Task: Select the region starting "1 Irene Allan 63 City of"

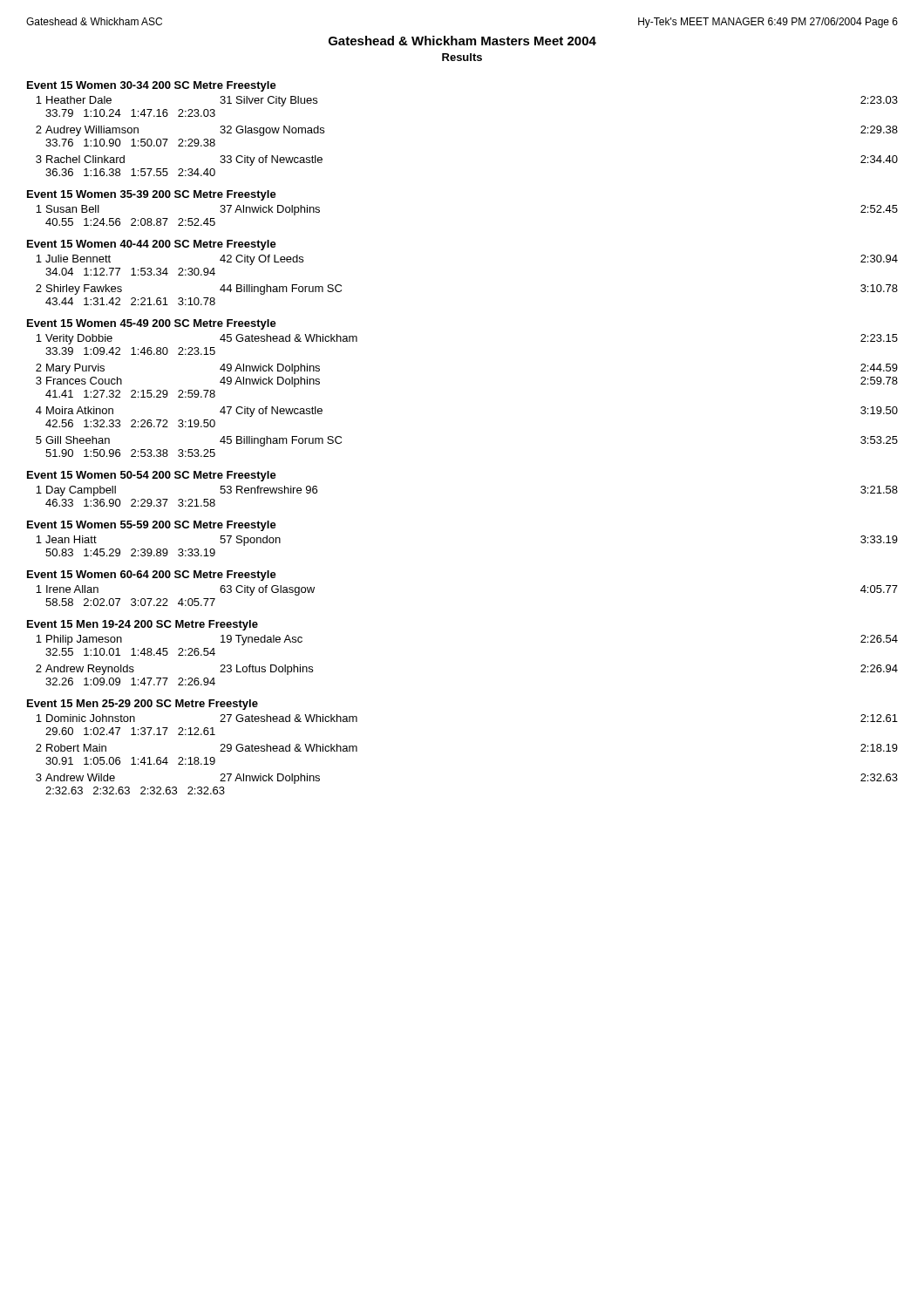Action: [68, 590]
